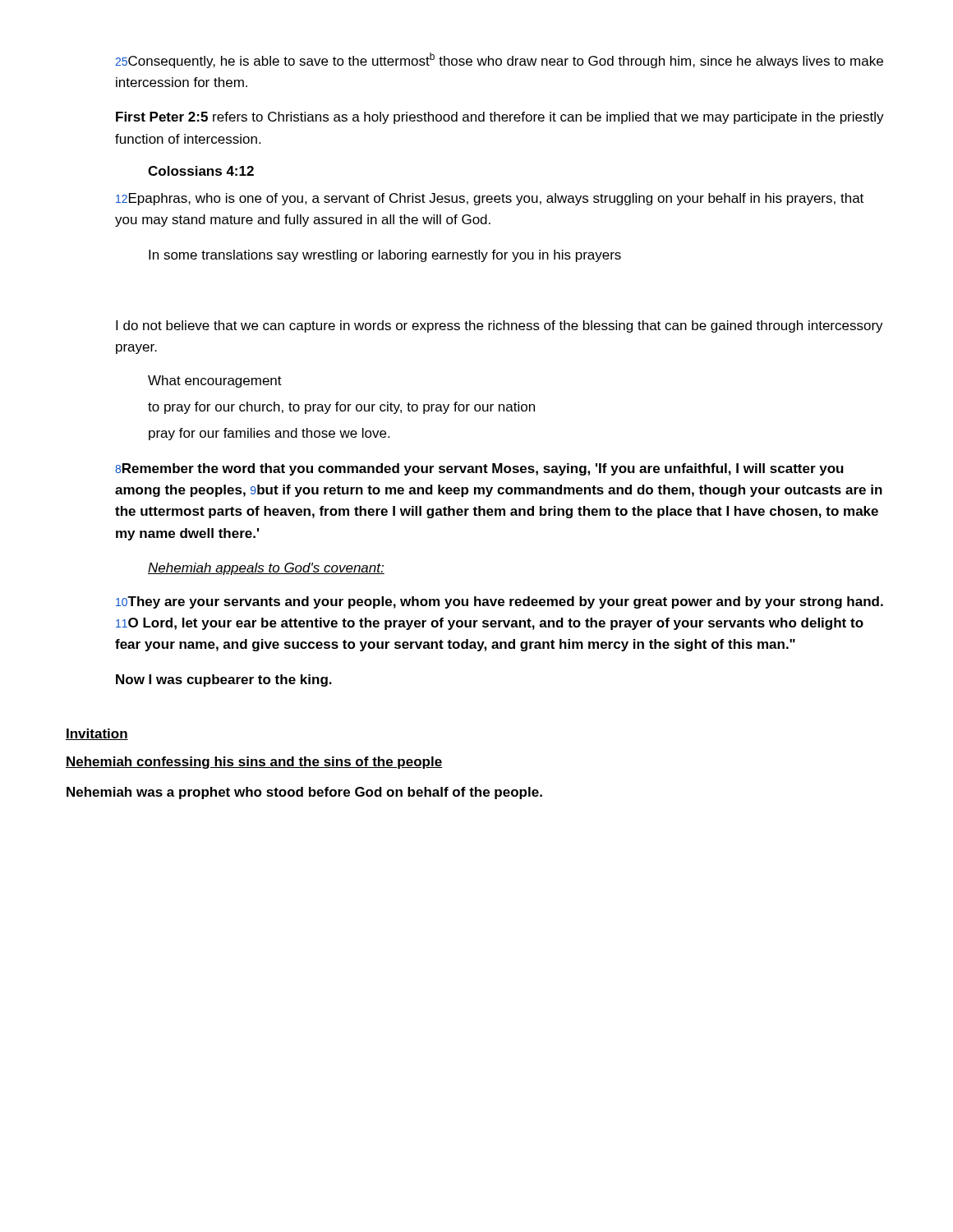The width and height of the screenshot is (953, 1232).
Task: Where is the passage that starts "12Epaphras, who is one of you,"?
Action: pyautogui.click(x=489, y=209)
